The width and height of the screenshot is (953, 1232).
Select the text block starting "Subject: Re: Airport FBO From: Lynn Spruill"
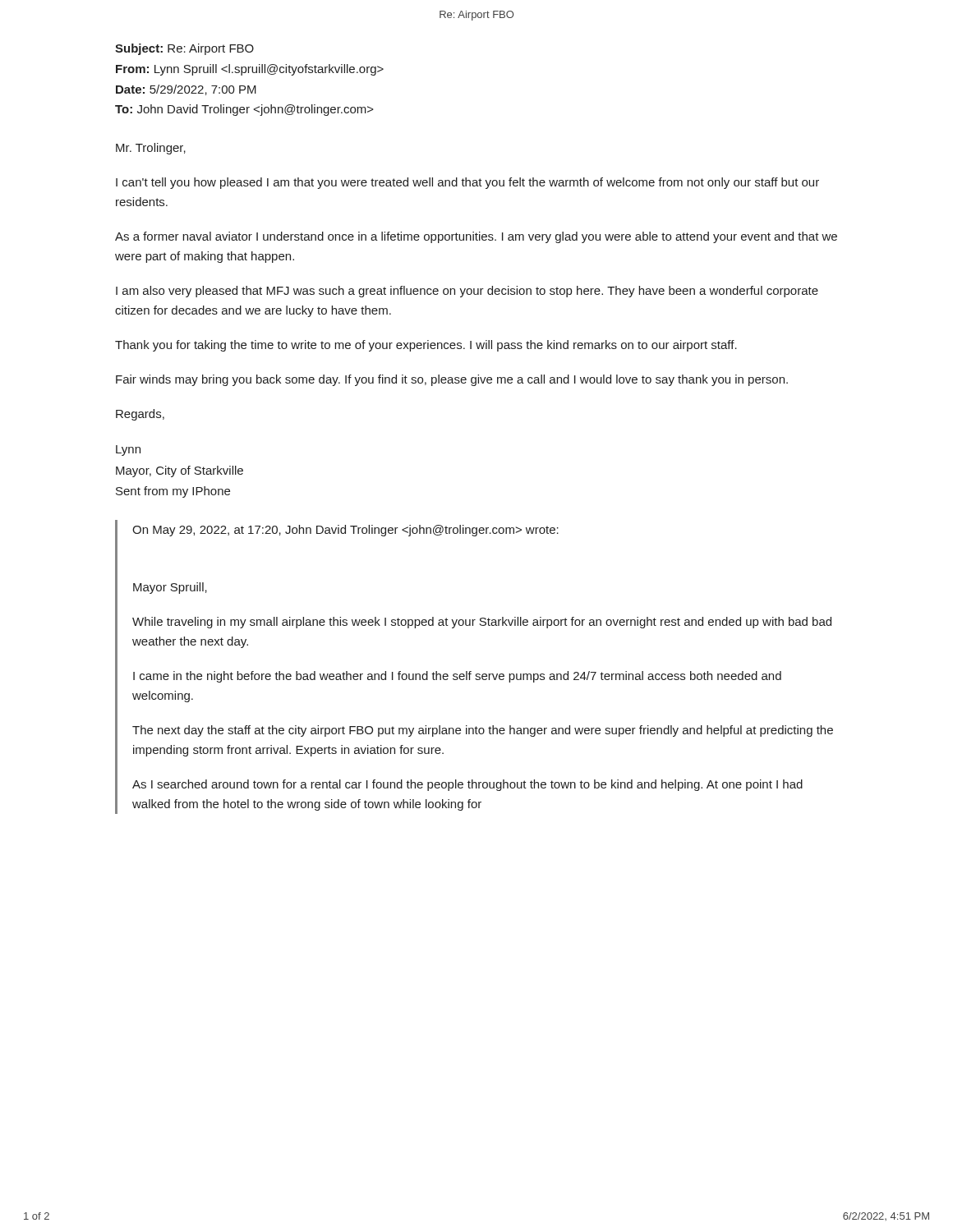click(x=184, y=49)
